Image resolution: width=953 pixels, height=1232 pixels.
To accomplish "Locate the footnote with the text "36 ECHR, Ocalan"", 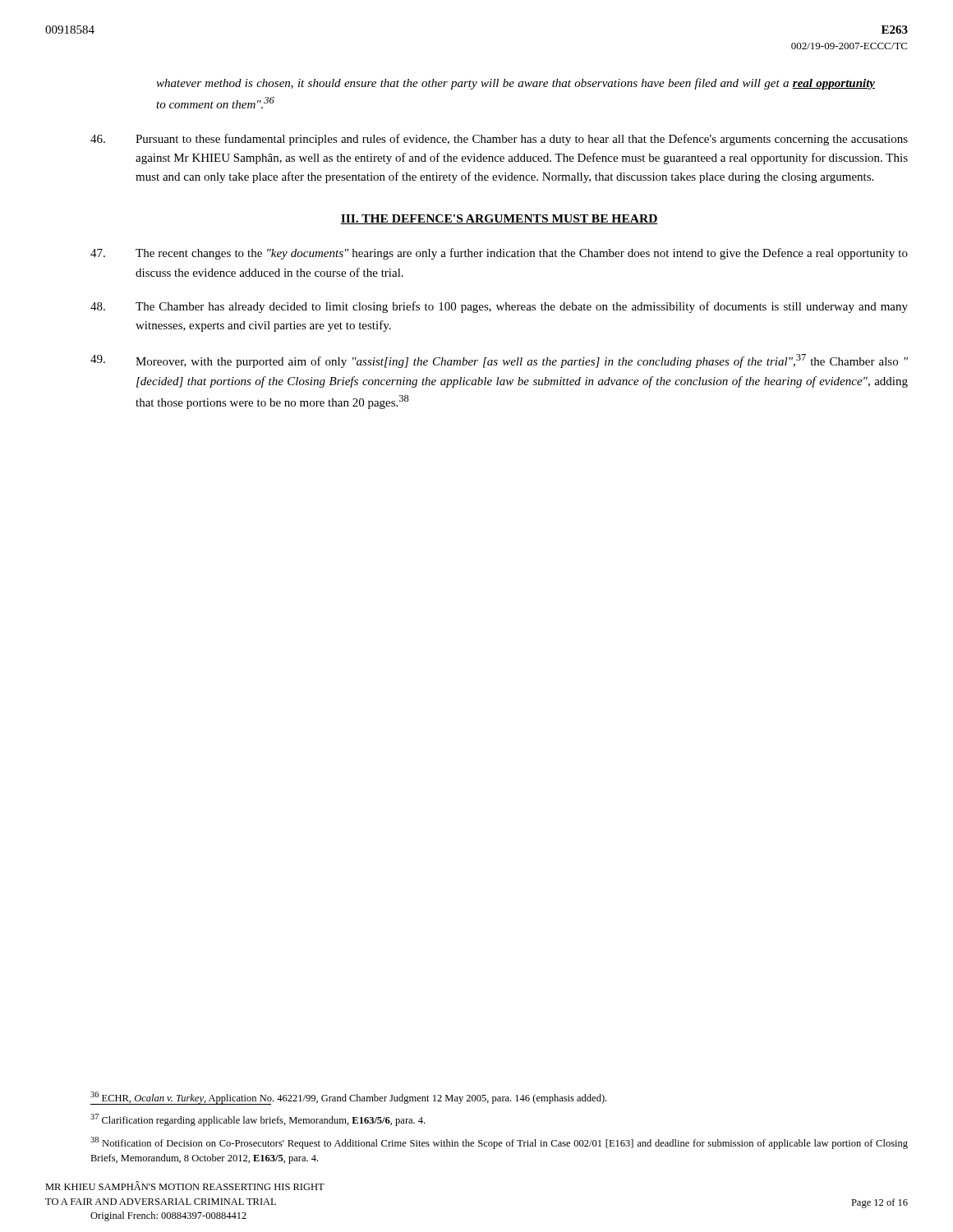I will click(349, 1097).
